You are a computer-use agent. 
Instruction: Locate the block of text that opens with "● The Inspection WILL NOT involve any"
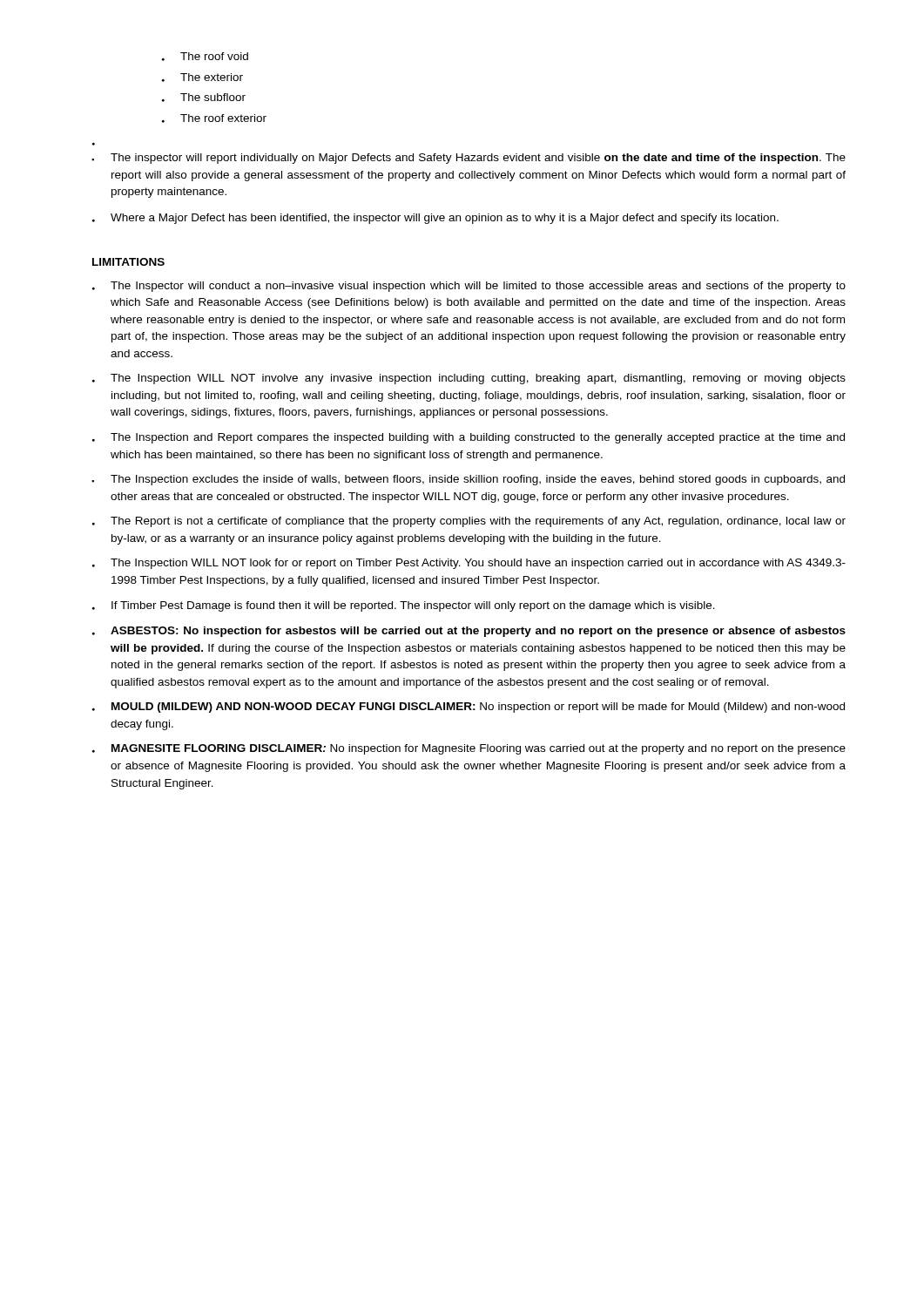coord(469,395)
